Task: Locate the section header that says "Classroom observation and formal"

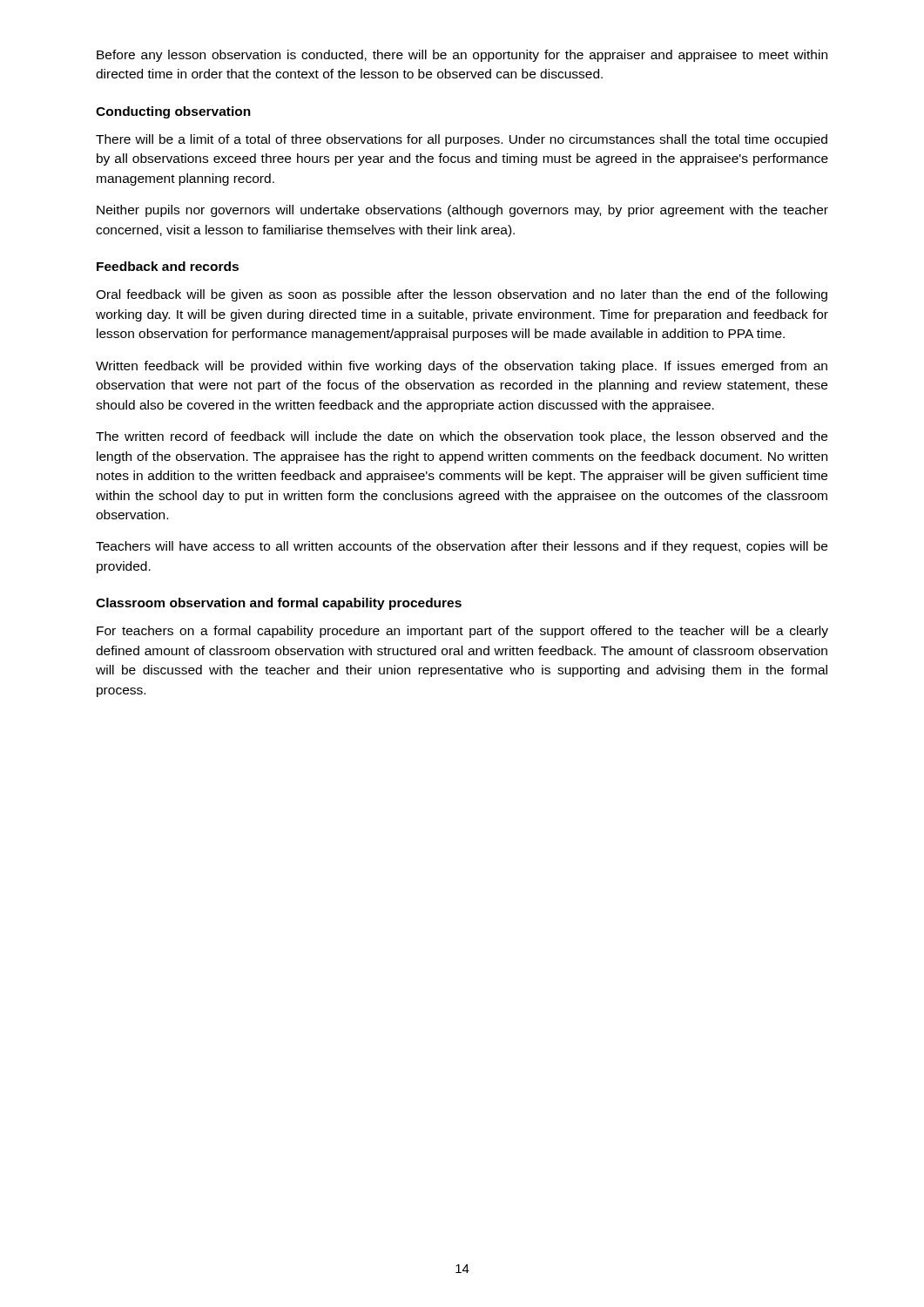Action: click(x=279, y=603)
